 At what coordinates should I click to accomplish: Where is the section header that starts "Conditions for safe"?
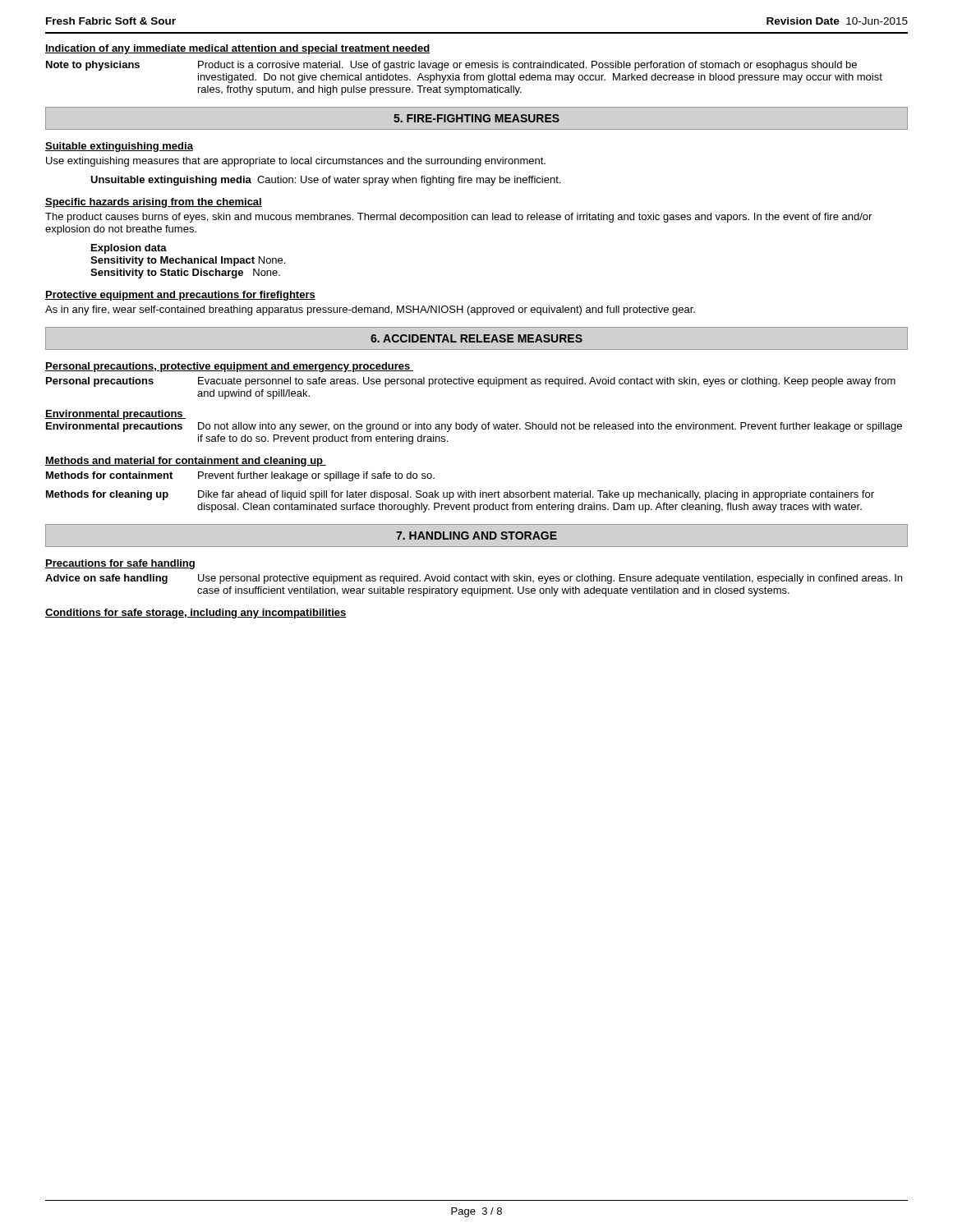(196, 614)
